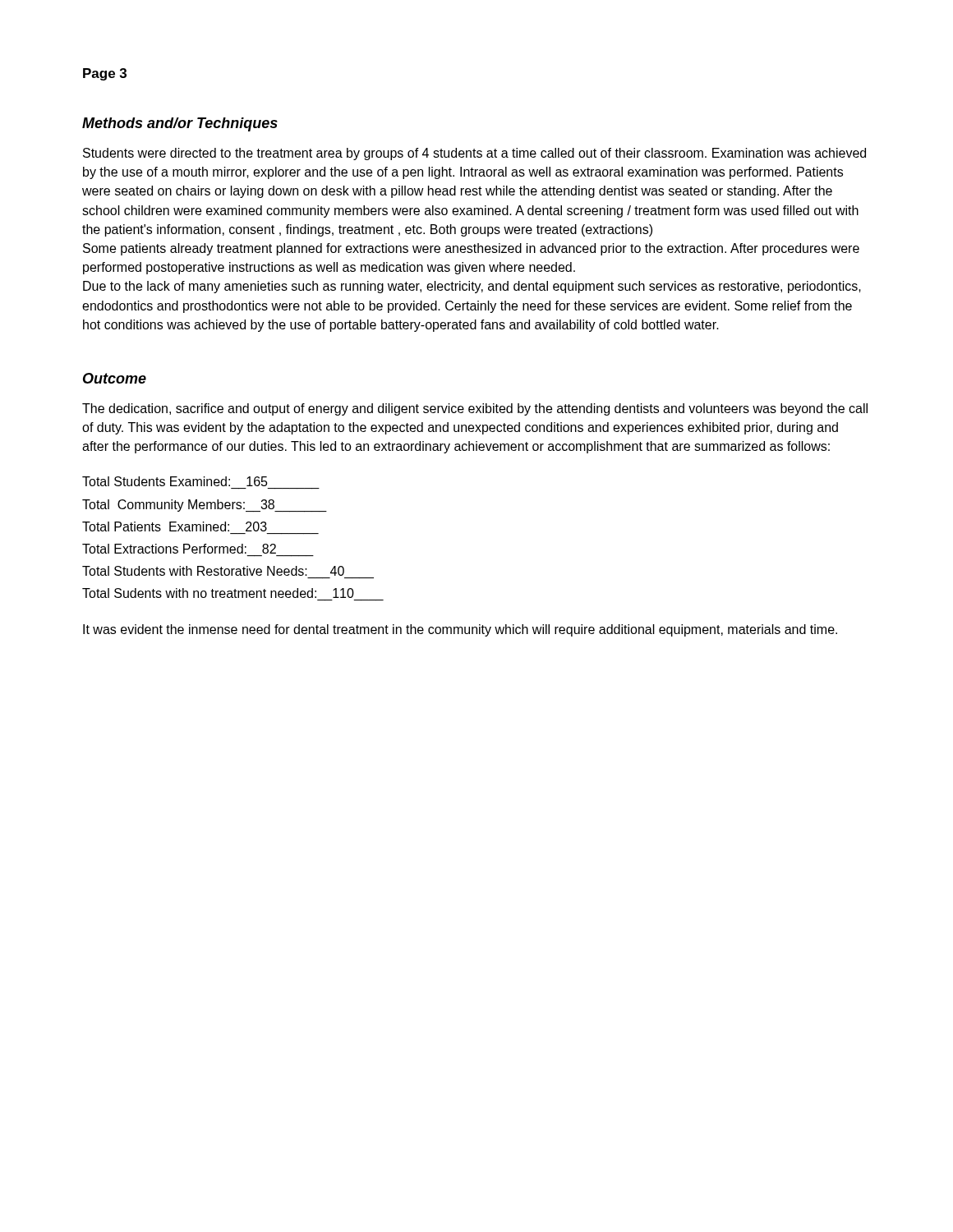Locate the text block that says "It was evident the inmense need for dental"
The width and height of the screenshot is (953, 1232).
click(x=460, y=629)
